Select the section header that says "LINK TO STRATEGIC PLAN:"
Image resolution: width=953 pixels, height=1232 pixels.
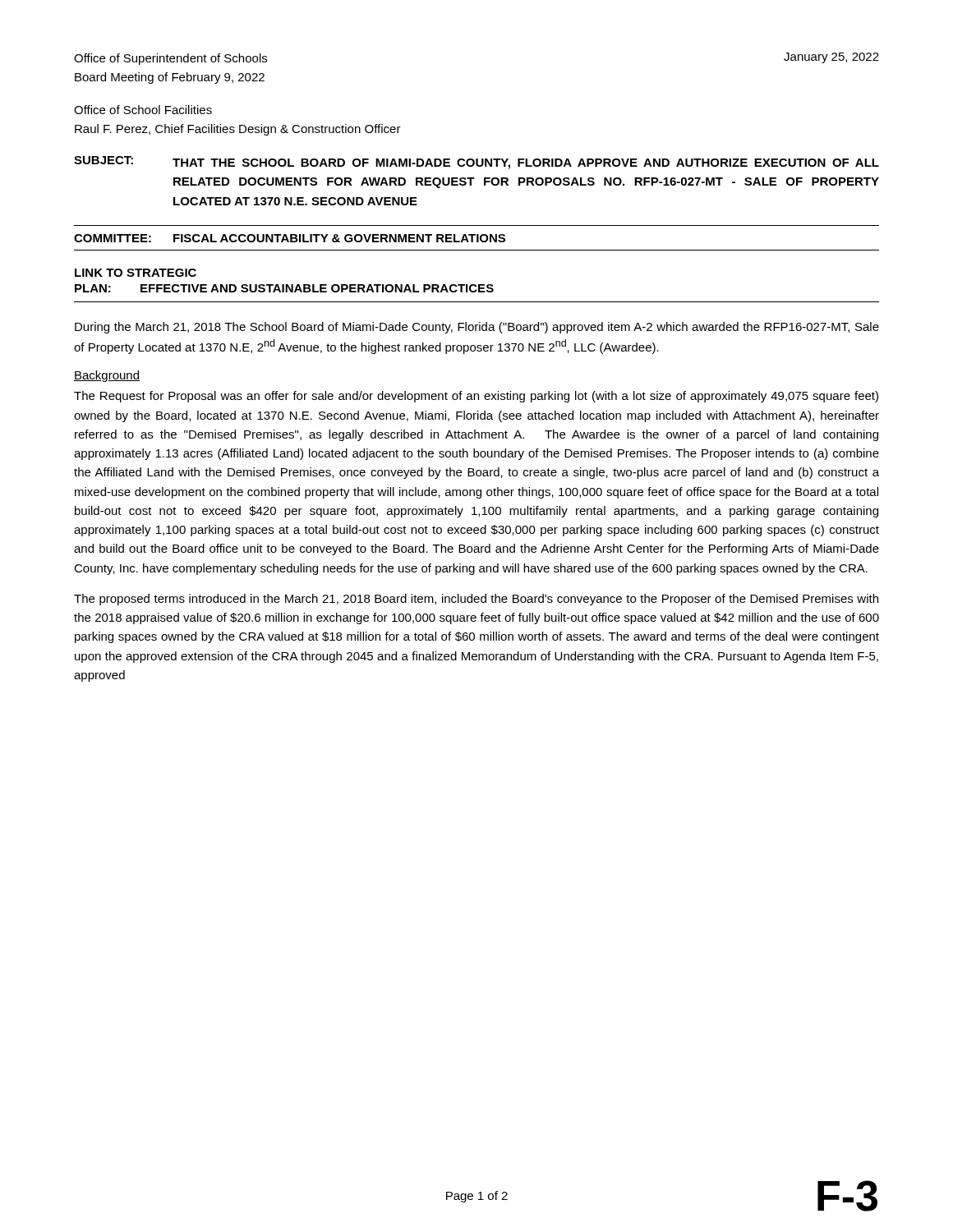click(x=476, y=280)
